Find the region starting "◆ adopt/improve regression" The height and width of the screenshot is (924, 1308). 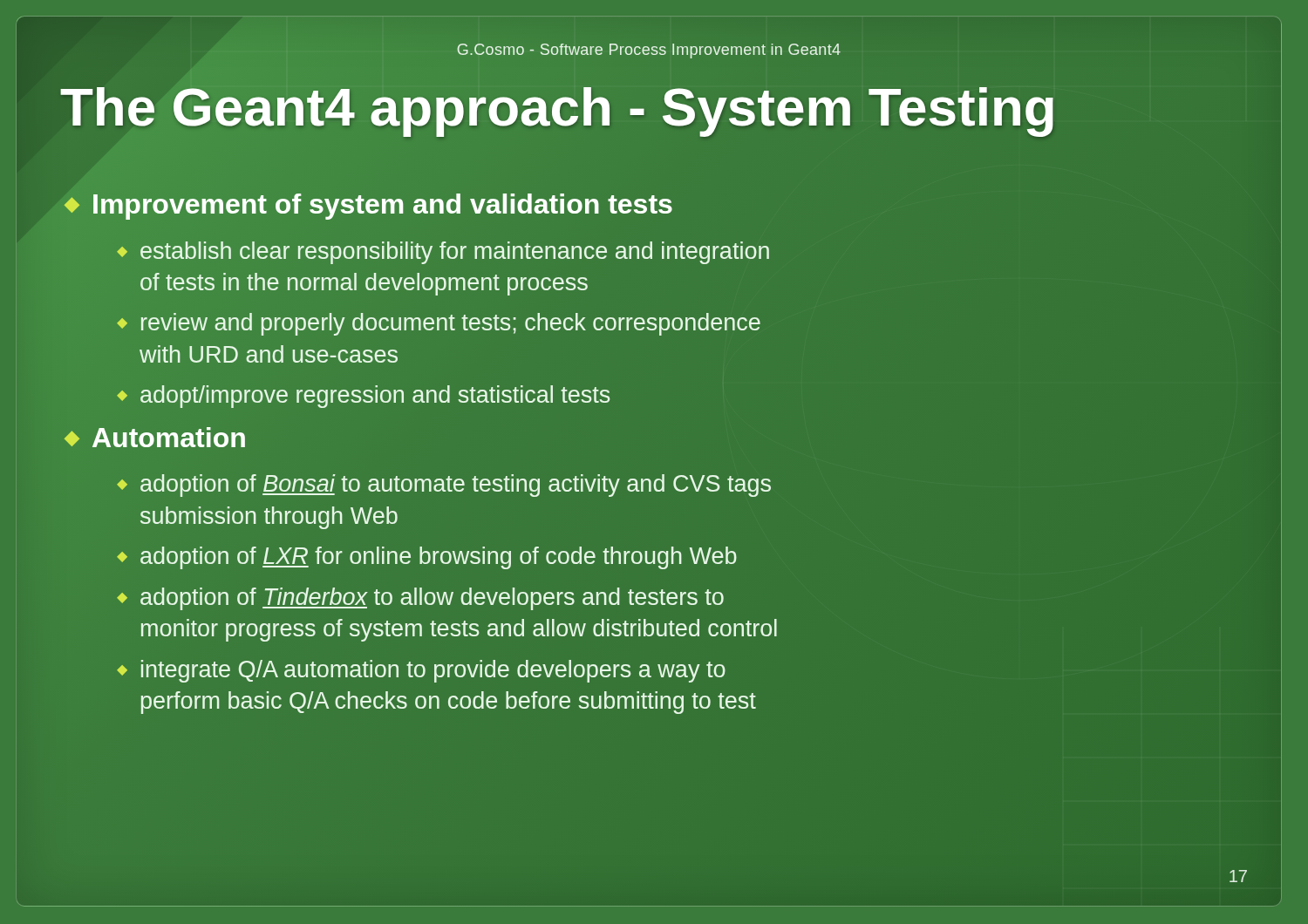click(363, 397)
